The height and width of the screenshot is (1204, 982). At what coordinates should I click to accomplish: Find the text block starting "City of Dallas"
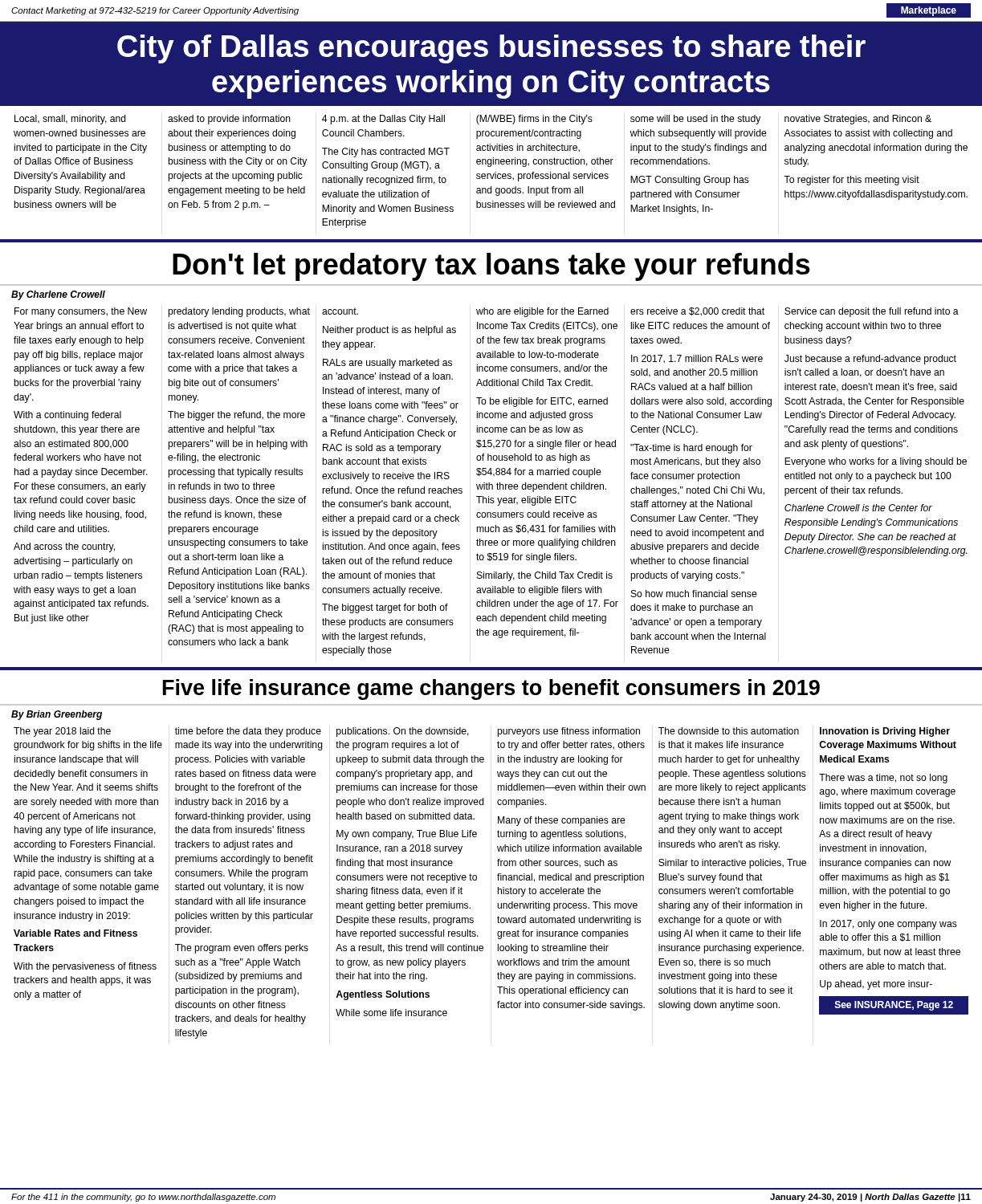tap(491, 65)
